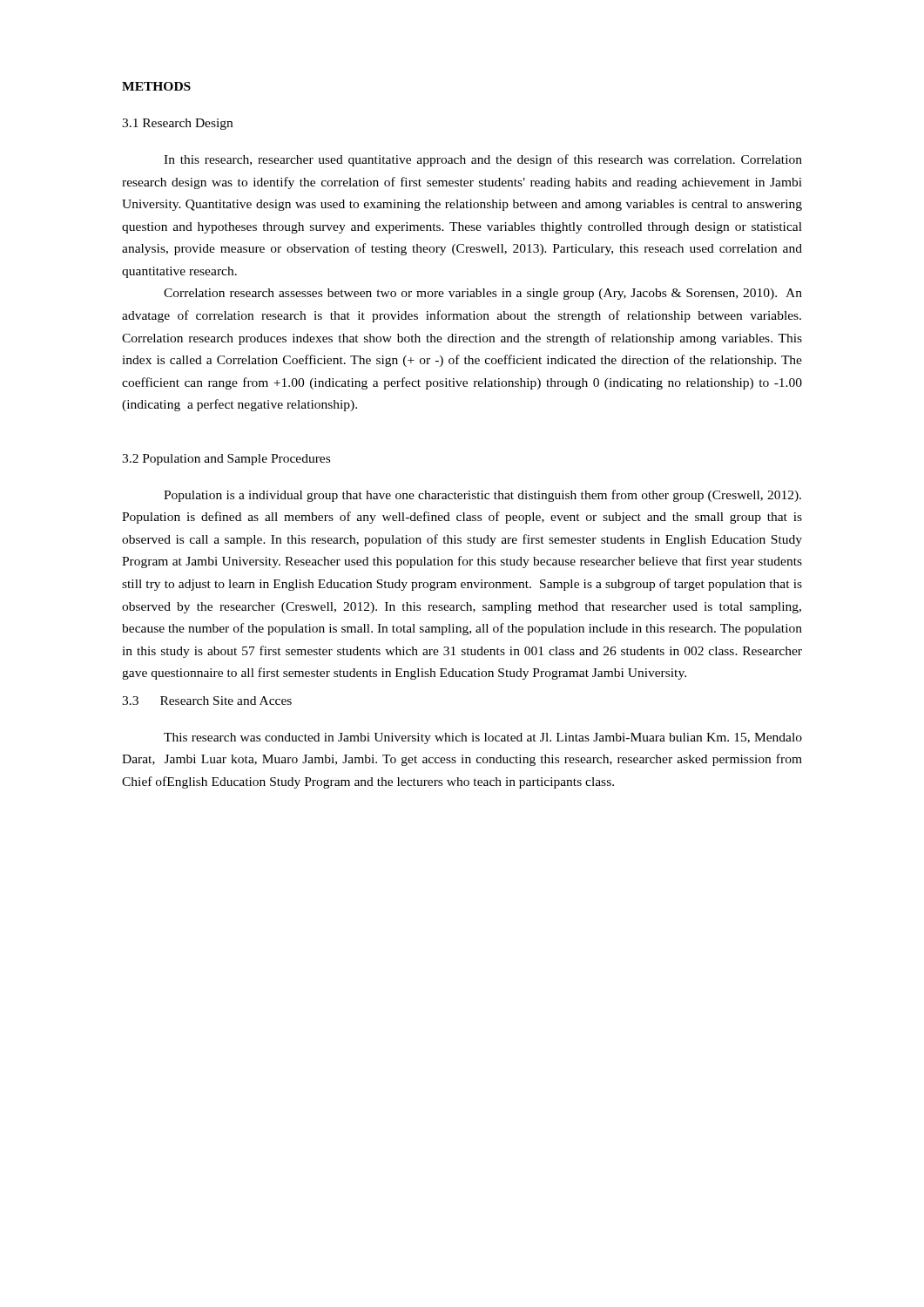Locate the region starting "3.3Research Site and"
This screenshot has width=924, height=1307.
point(207,700)
